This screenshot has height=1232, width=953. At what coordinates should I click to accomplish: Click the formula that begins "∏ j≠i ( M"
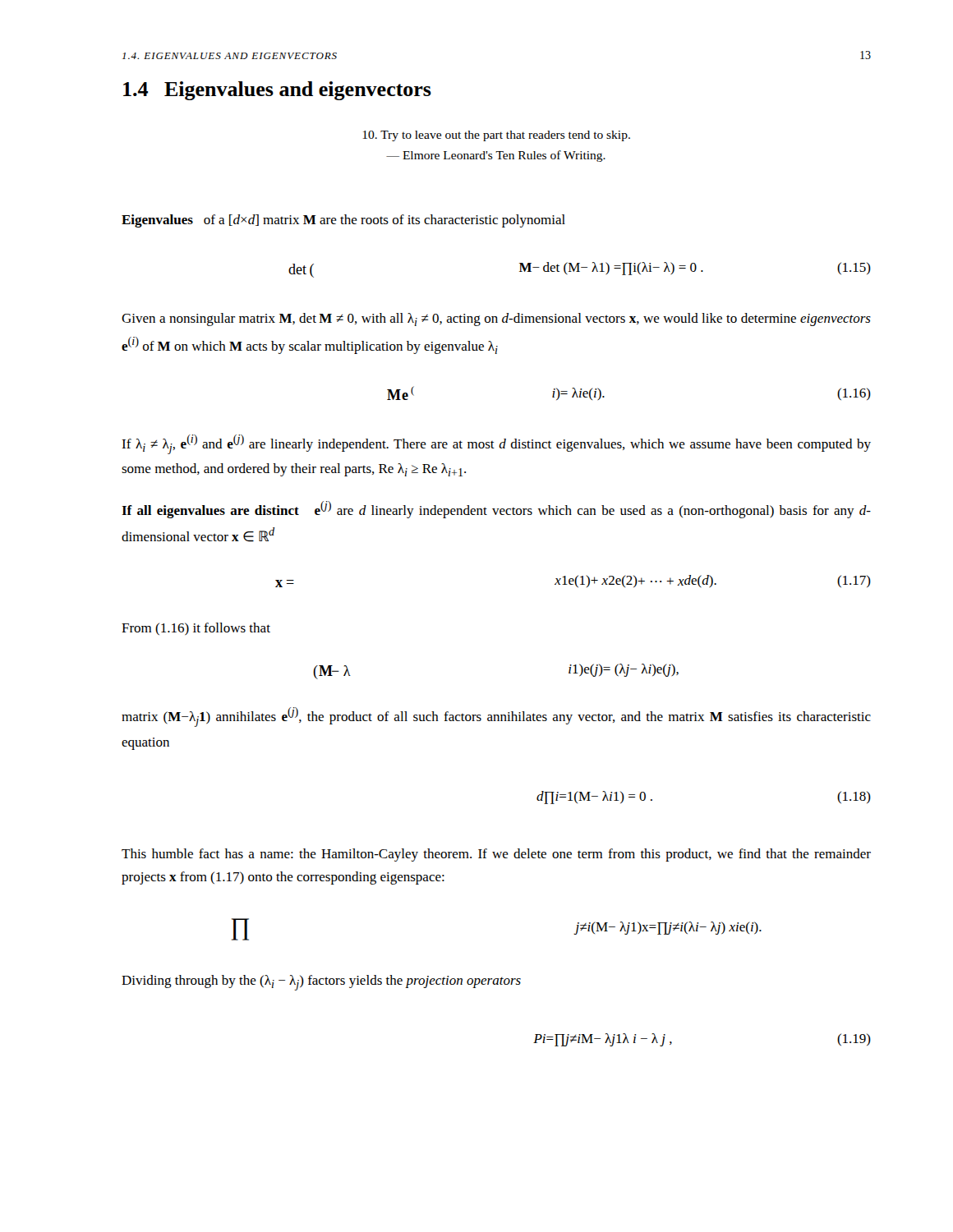tap(244, 929)
